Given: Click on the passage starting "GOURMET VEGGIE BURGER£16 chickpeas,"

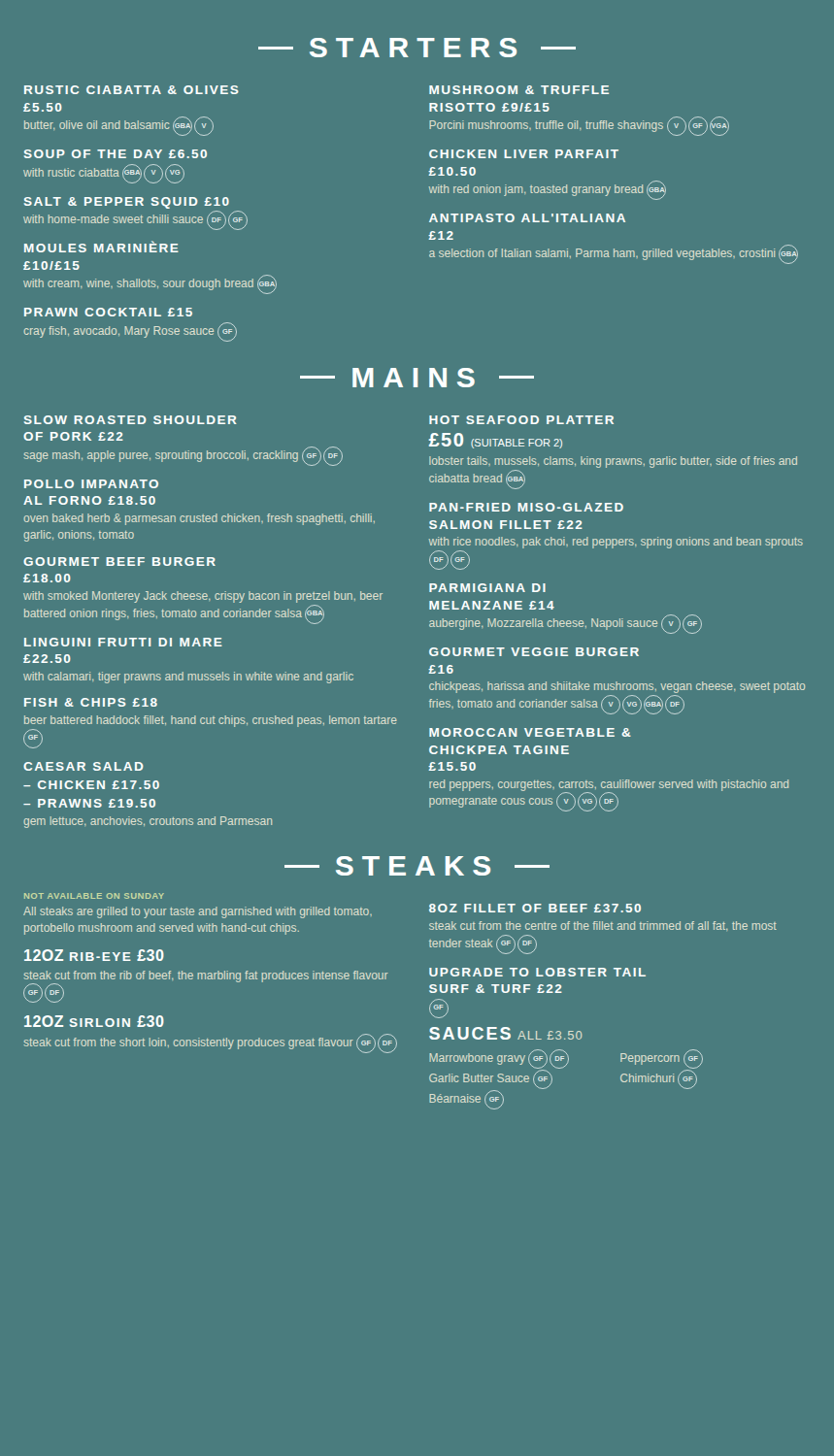Looking at the screenshot, I should [620, 679].
